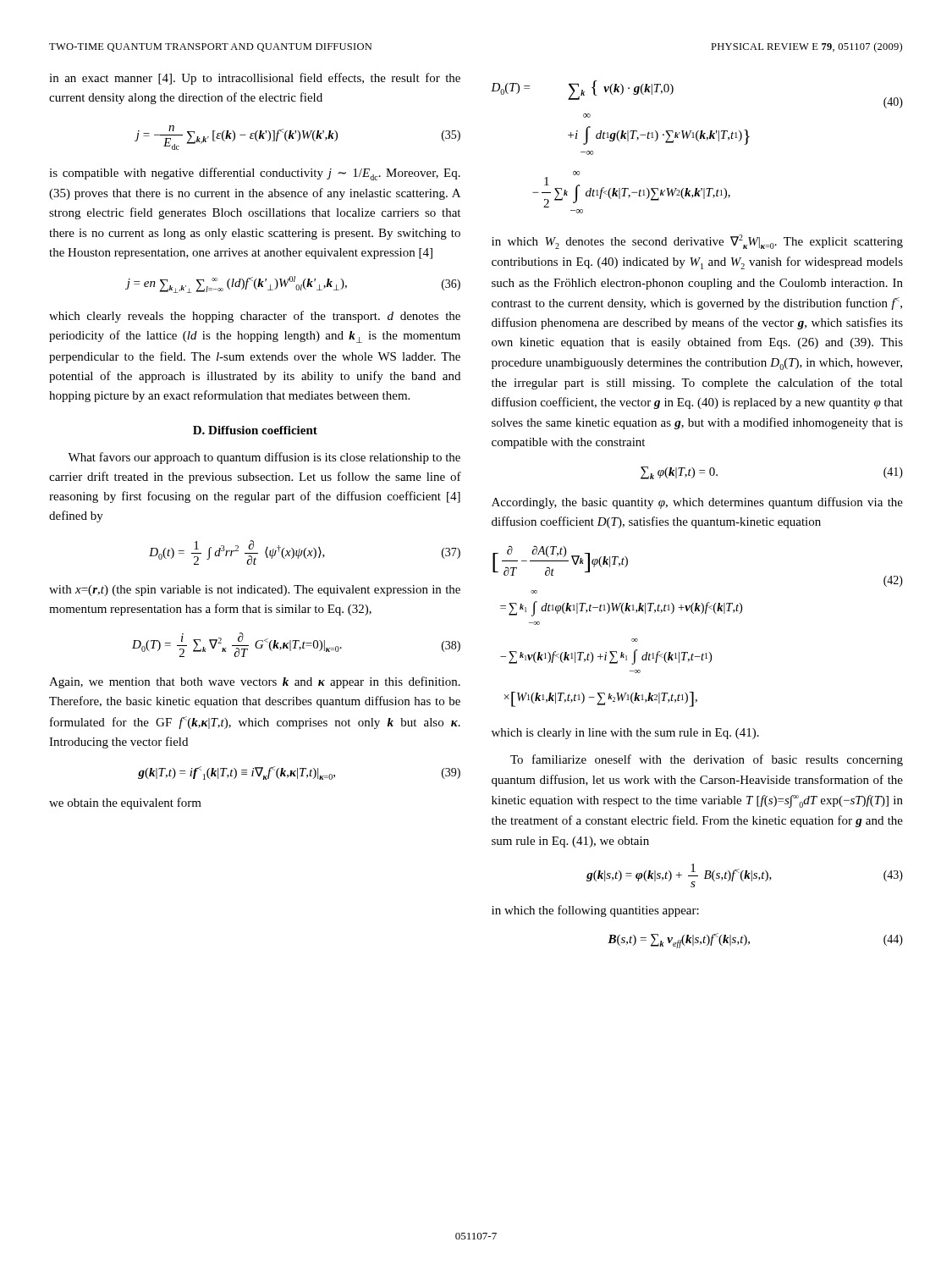The height and width of the screenshot is (1270, 952).
Task: Find the text block that reads "which is clearly in line"
Action: 697,787
